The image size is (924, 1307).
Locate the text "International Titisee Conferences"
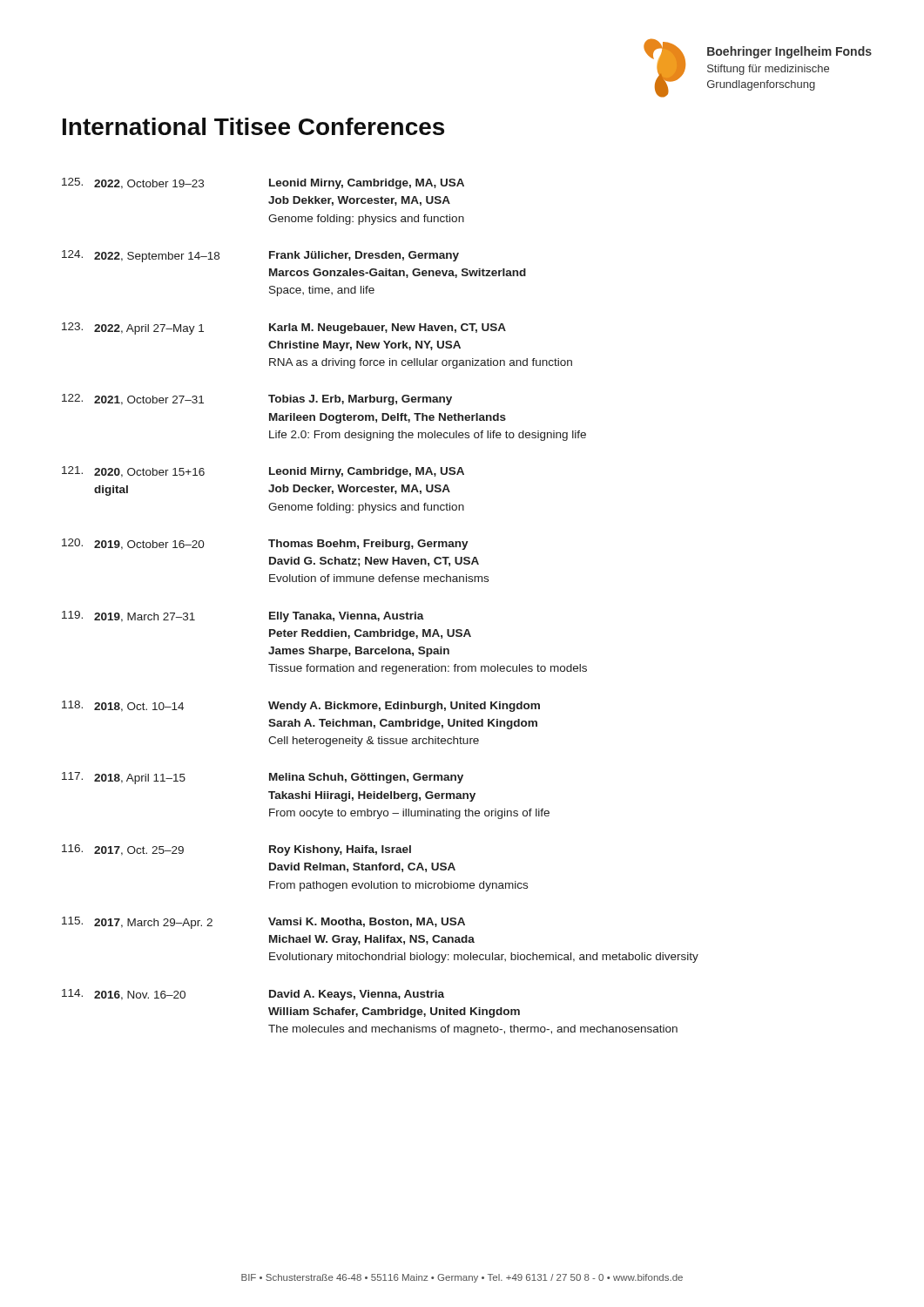[253, 127]
